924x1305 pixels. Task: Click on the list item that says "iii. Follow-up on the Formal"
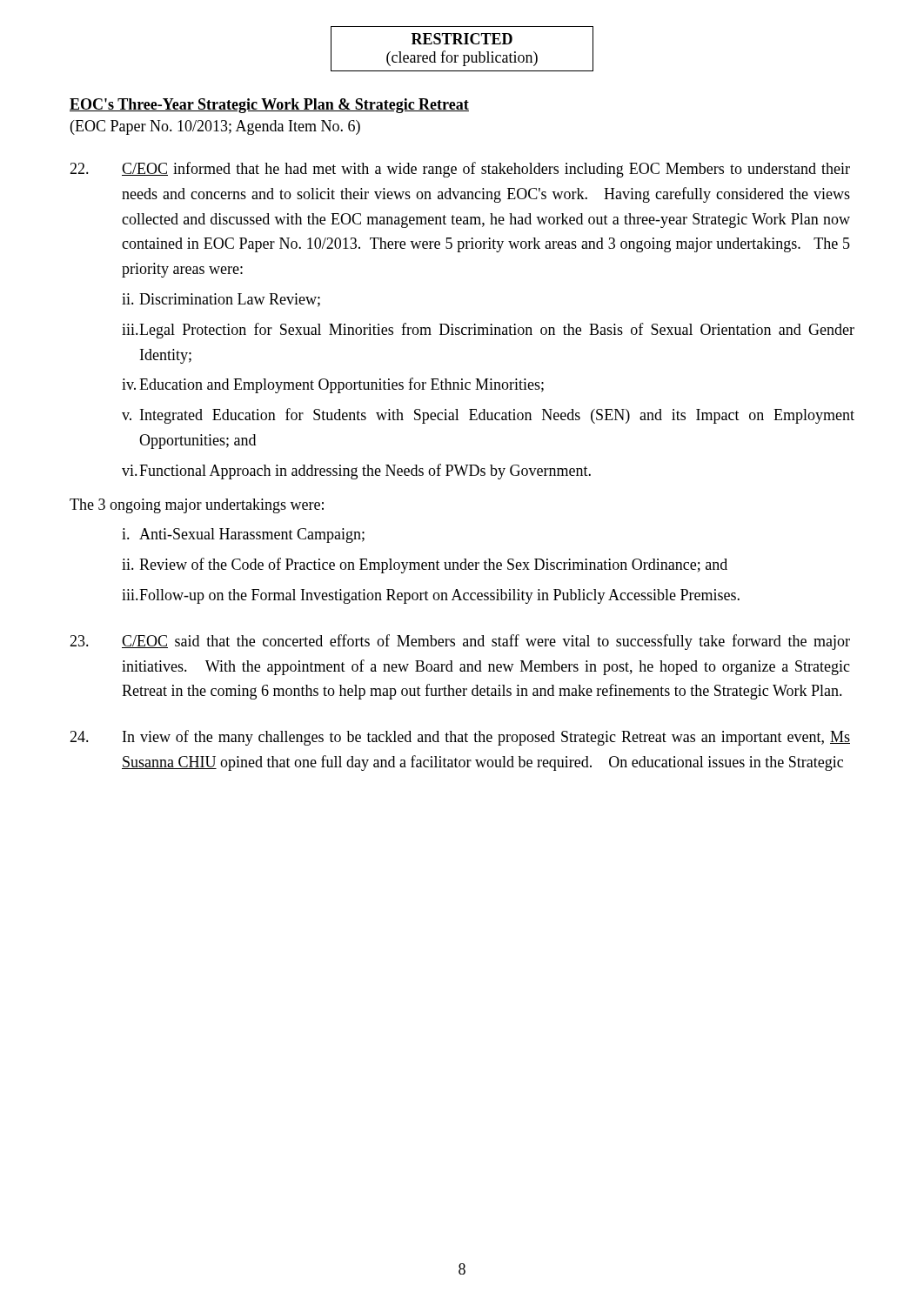click(x=462, y=595)
